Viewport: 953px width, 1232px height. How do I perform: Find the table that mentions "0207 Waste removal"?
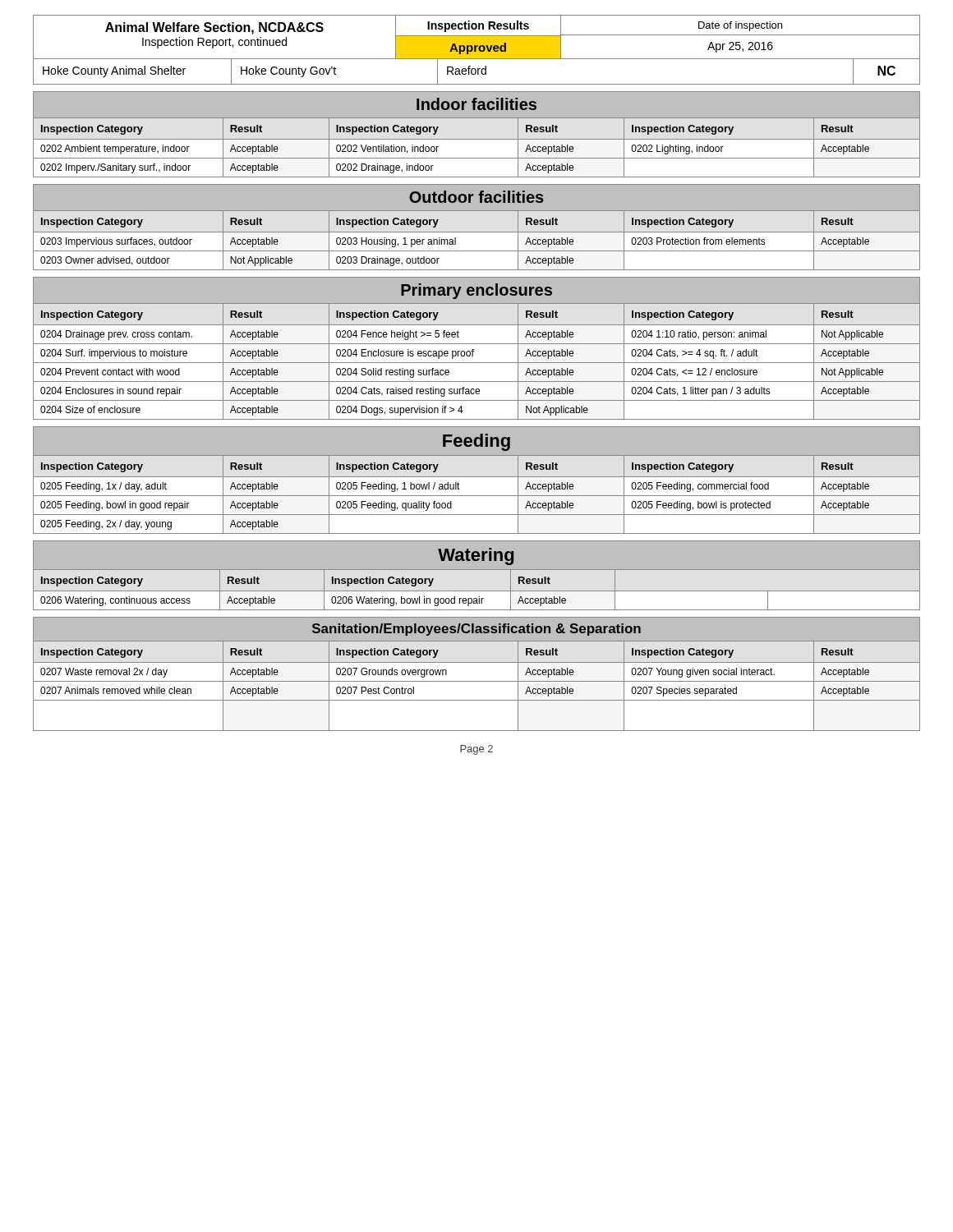476,686
